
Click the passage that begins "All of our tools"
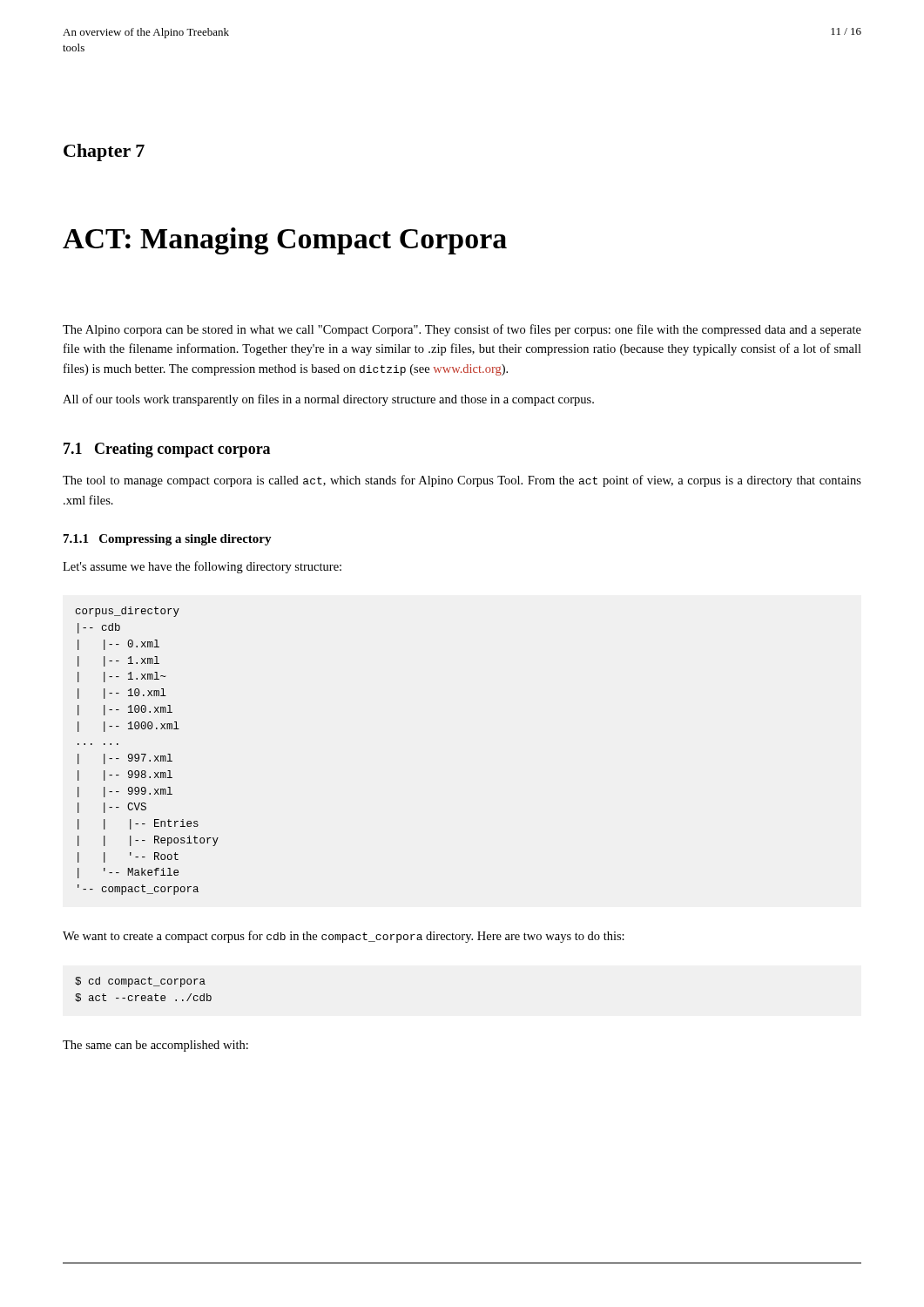tap(329, 399)
